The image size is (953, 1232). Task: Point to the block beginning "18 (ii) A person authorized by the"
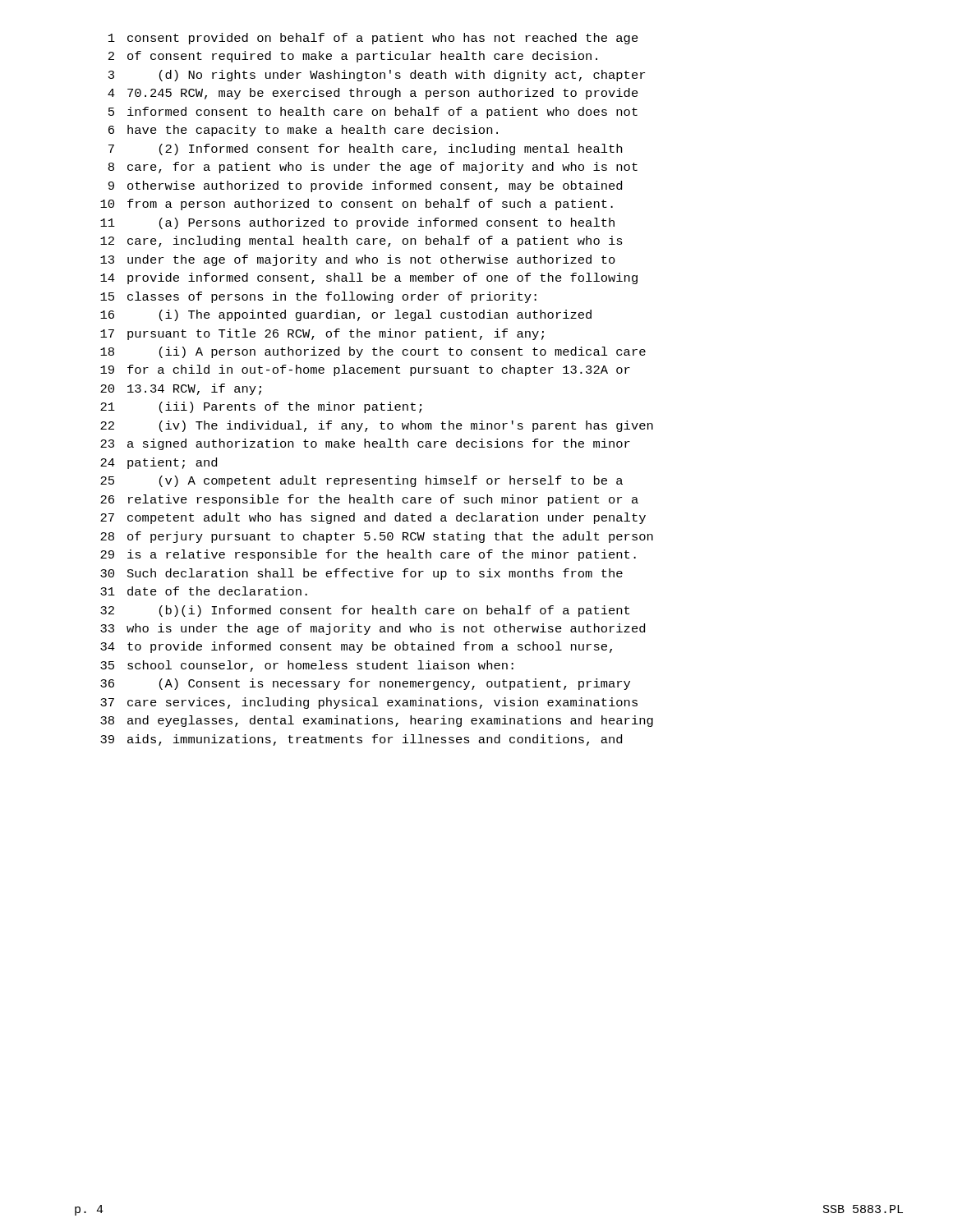click(489, 352)
